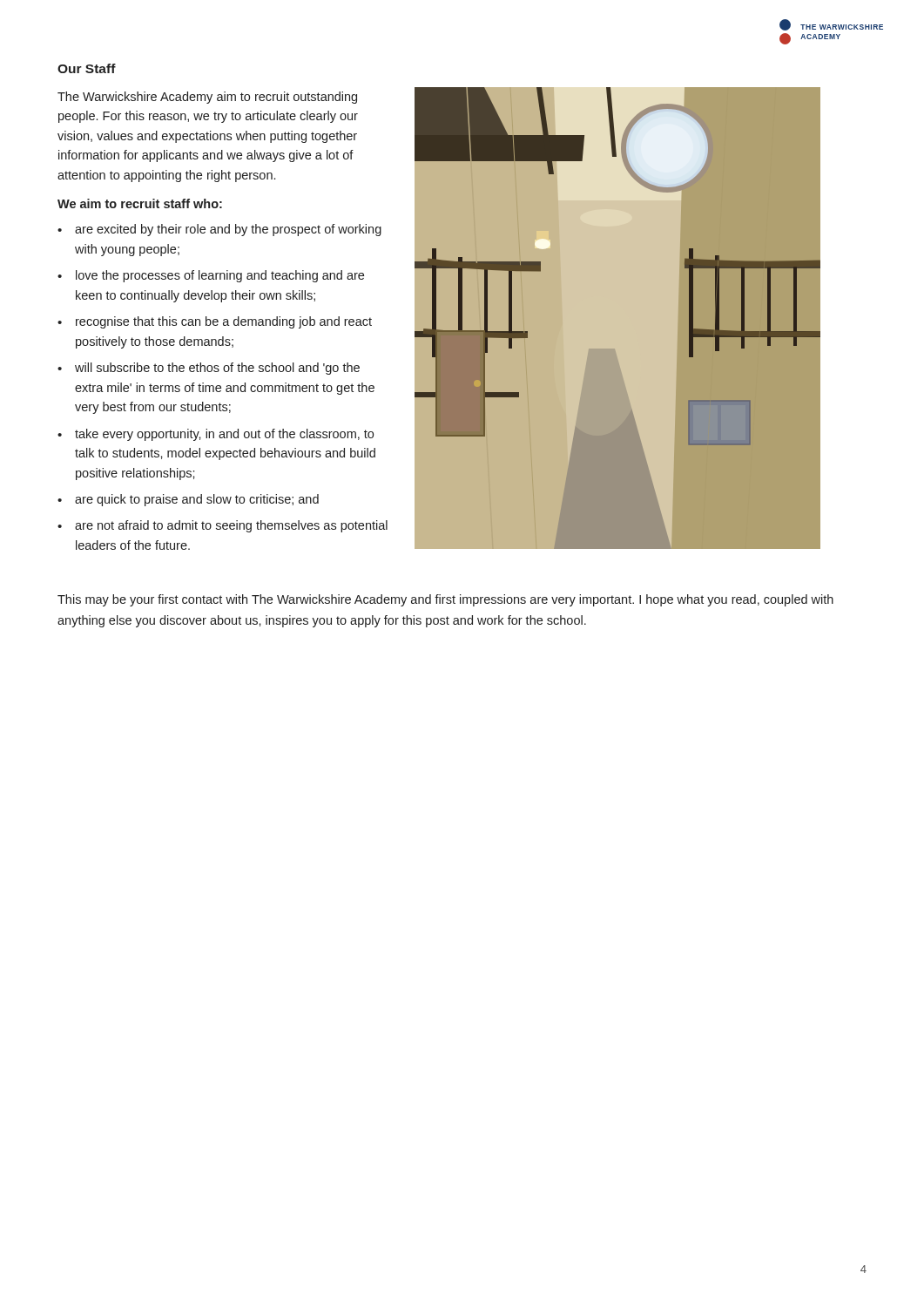Find the block on this page that starts "recognise that this can"

point(223,332)
